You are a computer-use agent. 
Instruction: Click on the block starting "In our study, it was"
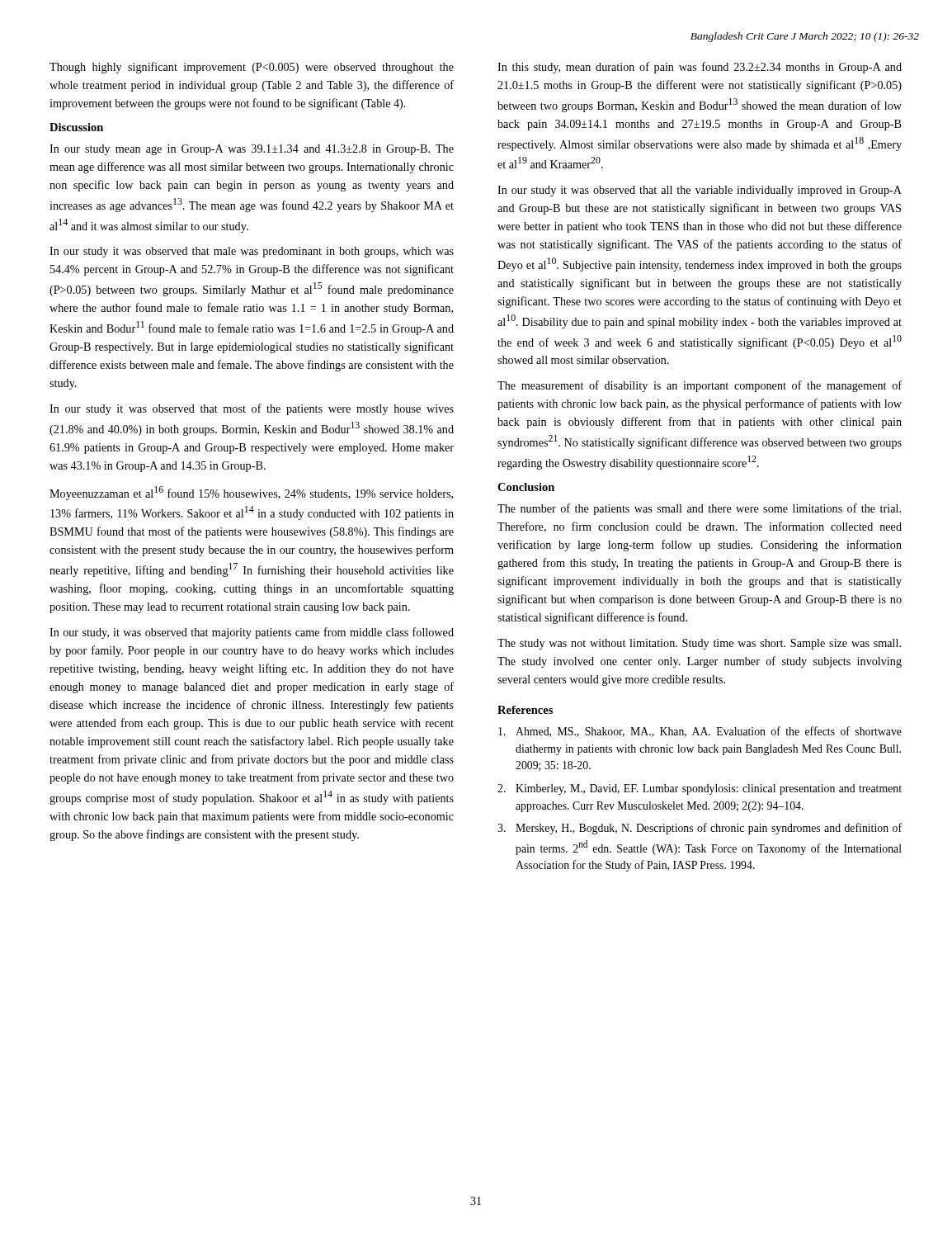click(252, 733)
